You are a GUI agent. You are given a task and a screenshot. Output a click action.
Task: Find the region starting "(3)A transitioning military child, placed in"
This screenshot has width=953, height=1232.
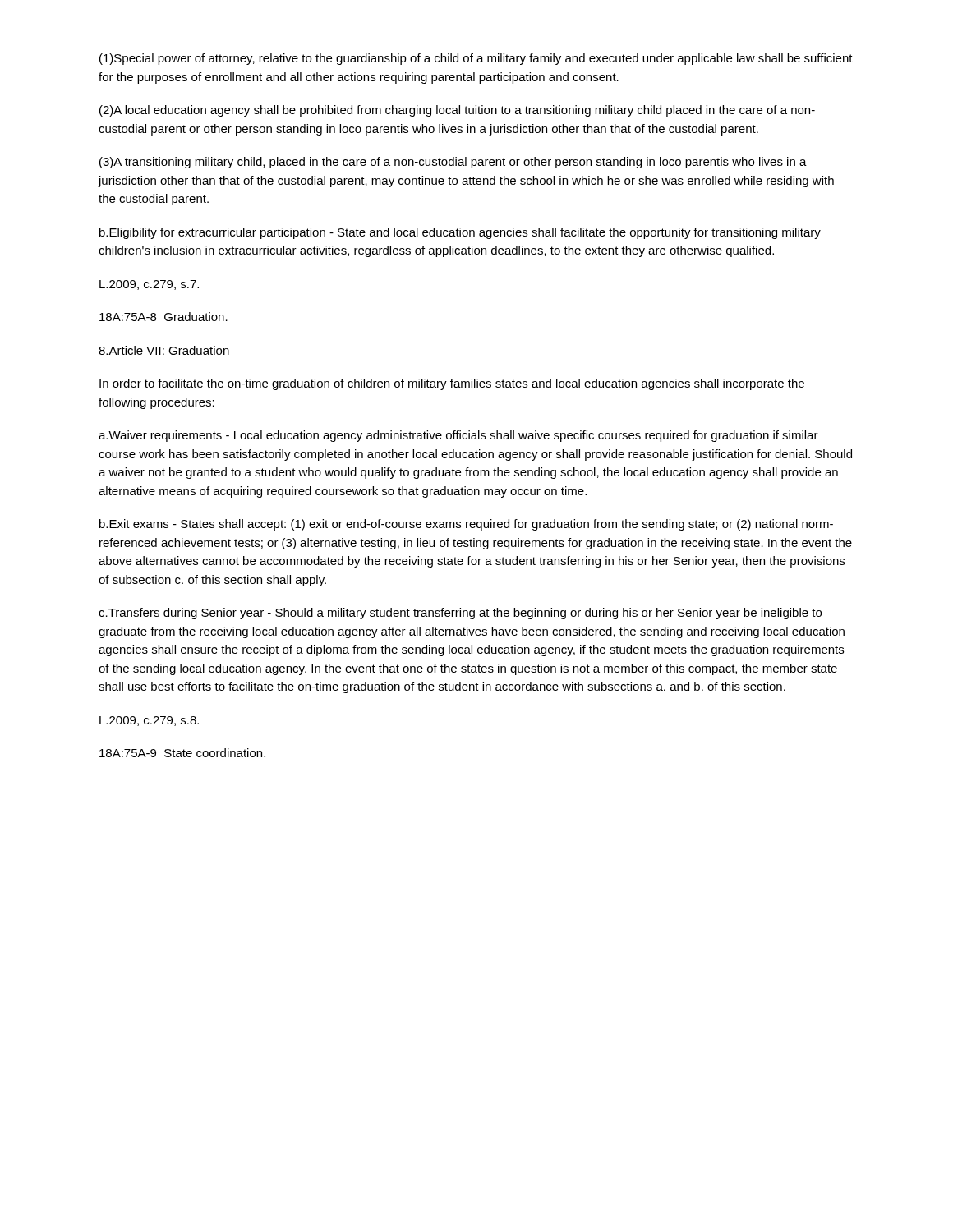(x=466, y=180)
